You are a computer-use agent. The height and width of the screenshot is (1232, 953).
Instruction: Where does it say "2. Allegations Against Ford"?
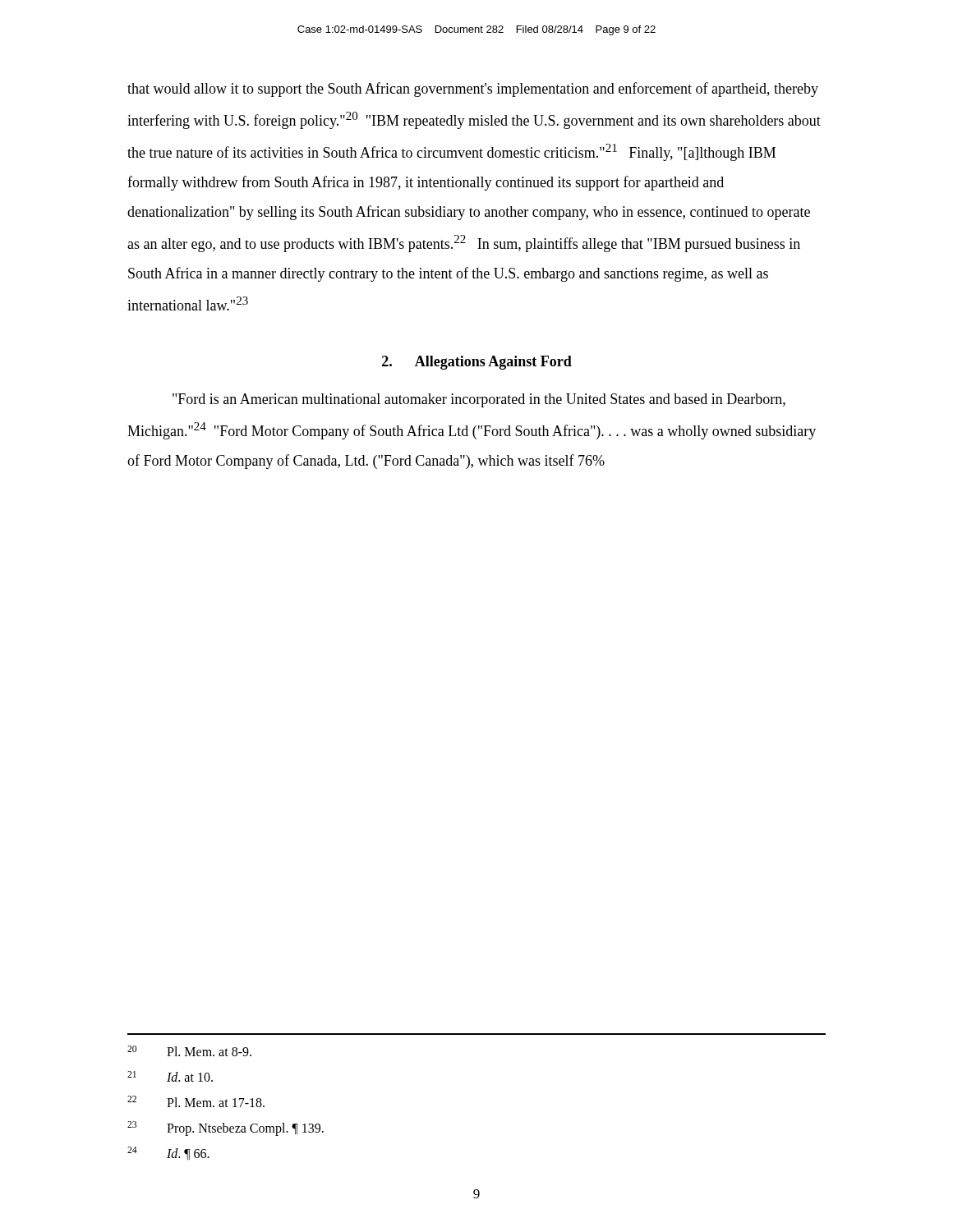point(476,361)
